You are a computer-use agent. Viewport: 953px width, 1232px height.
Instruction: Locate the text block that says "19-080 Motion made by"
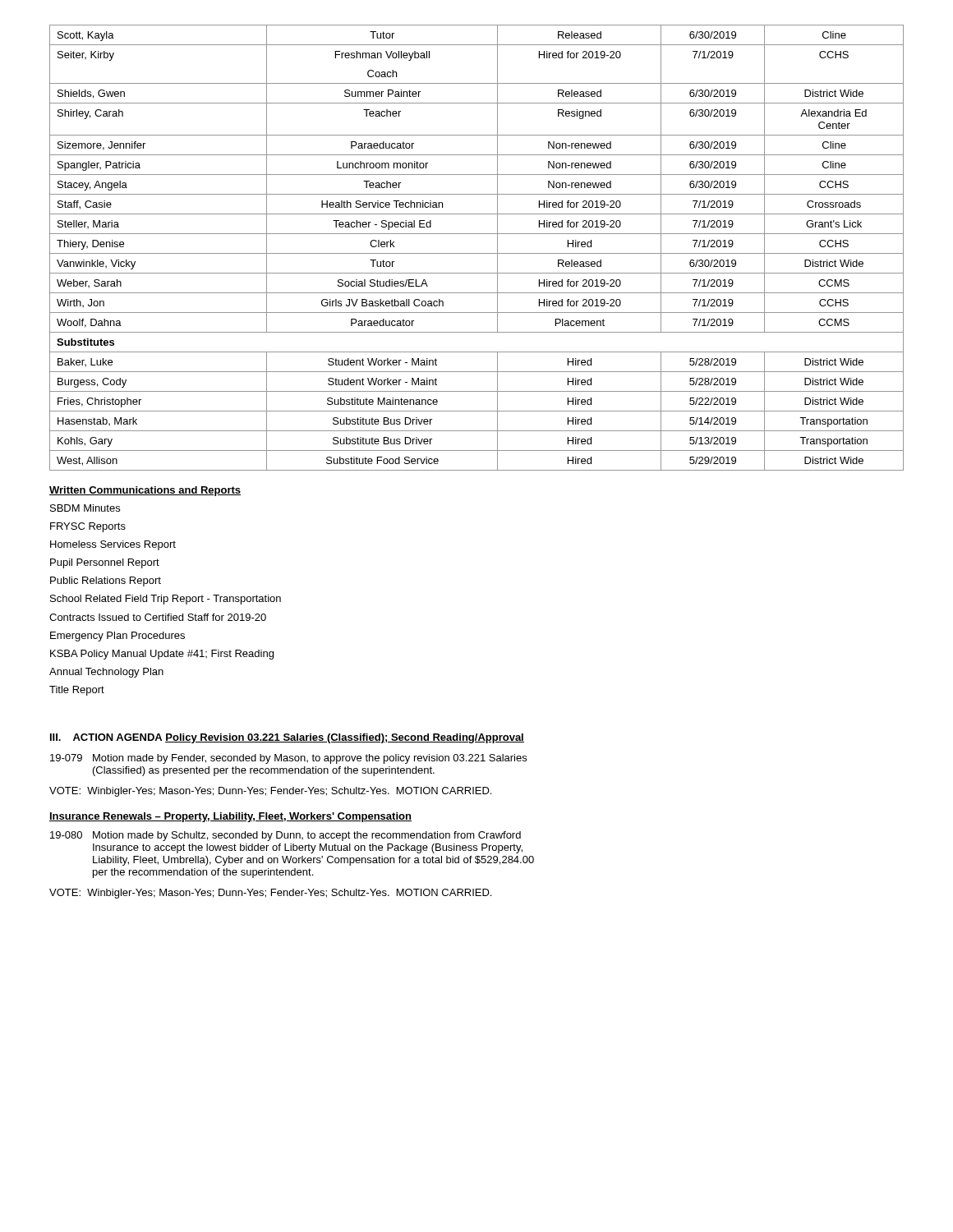[x=292, y=853]
